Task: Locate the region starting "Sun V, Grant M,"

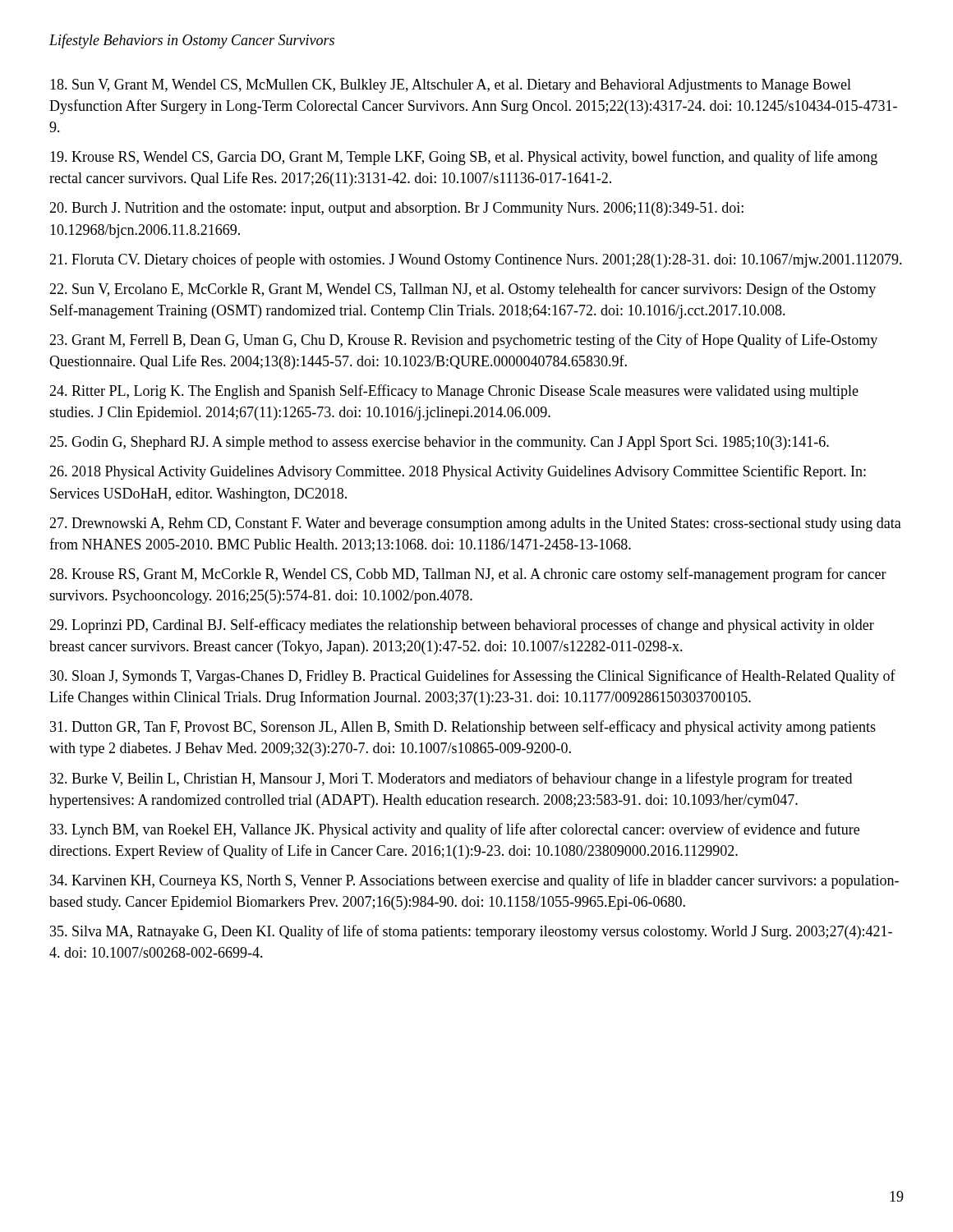Action: pos(473,106)
